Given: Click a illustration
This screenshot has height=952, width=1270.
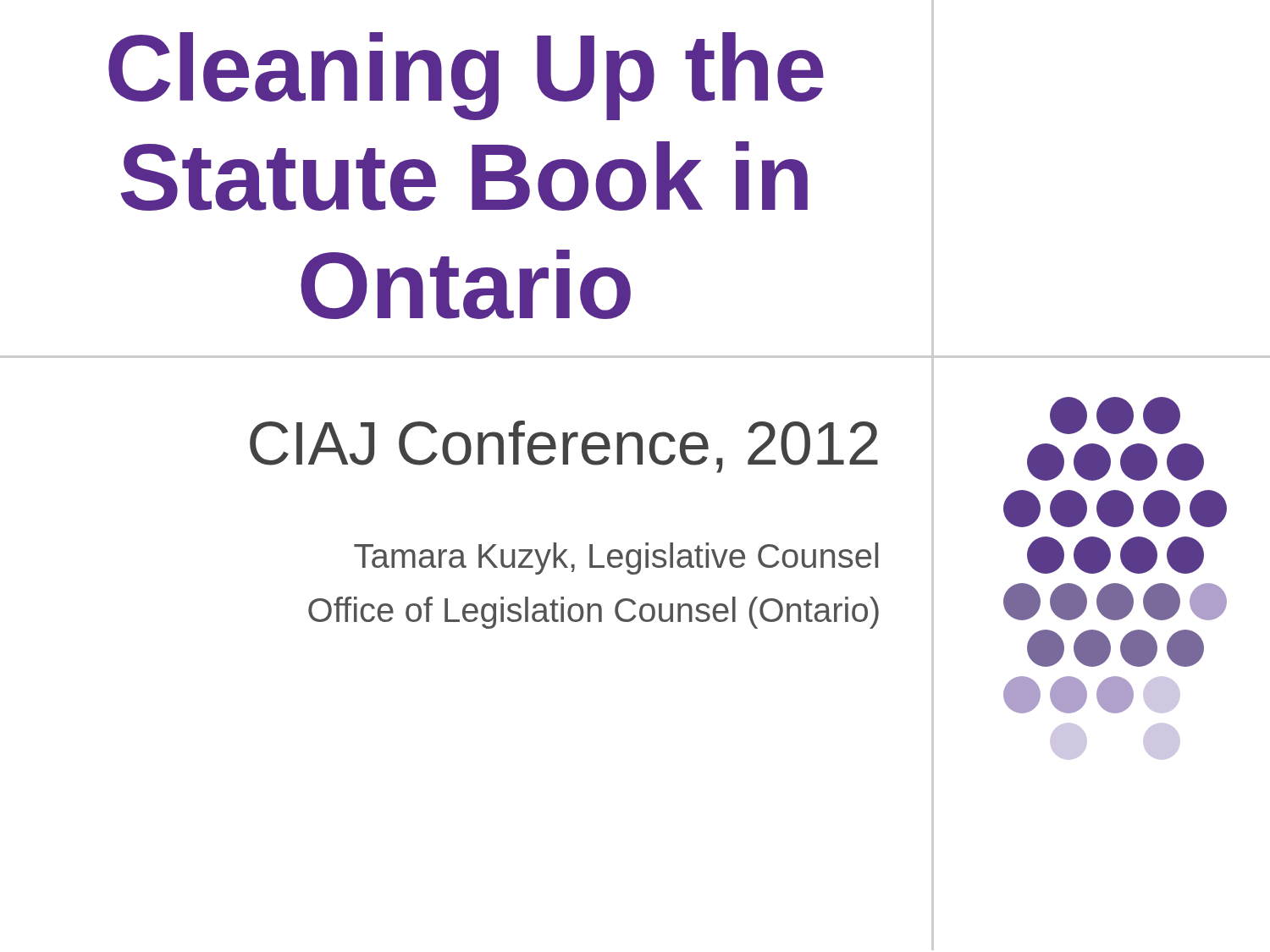Looking at the screenshot, I should 1102,622.
